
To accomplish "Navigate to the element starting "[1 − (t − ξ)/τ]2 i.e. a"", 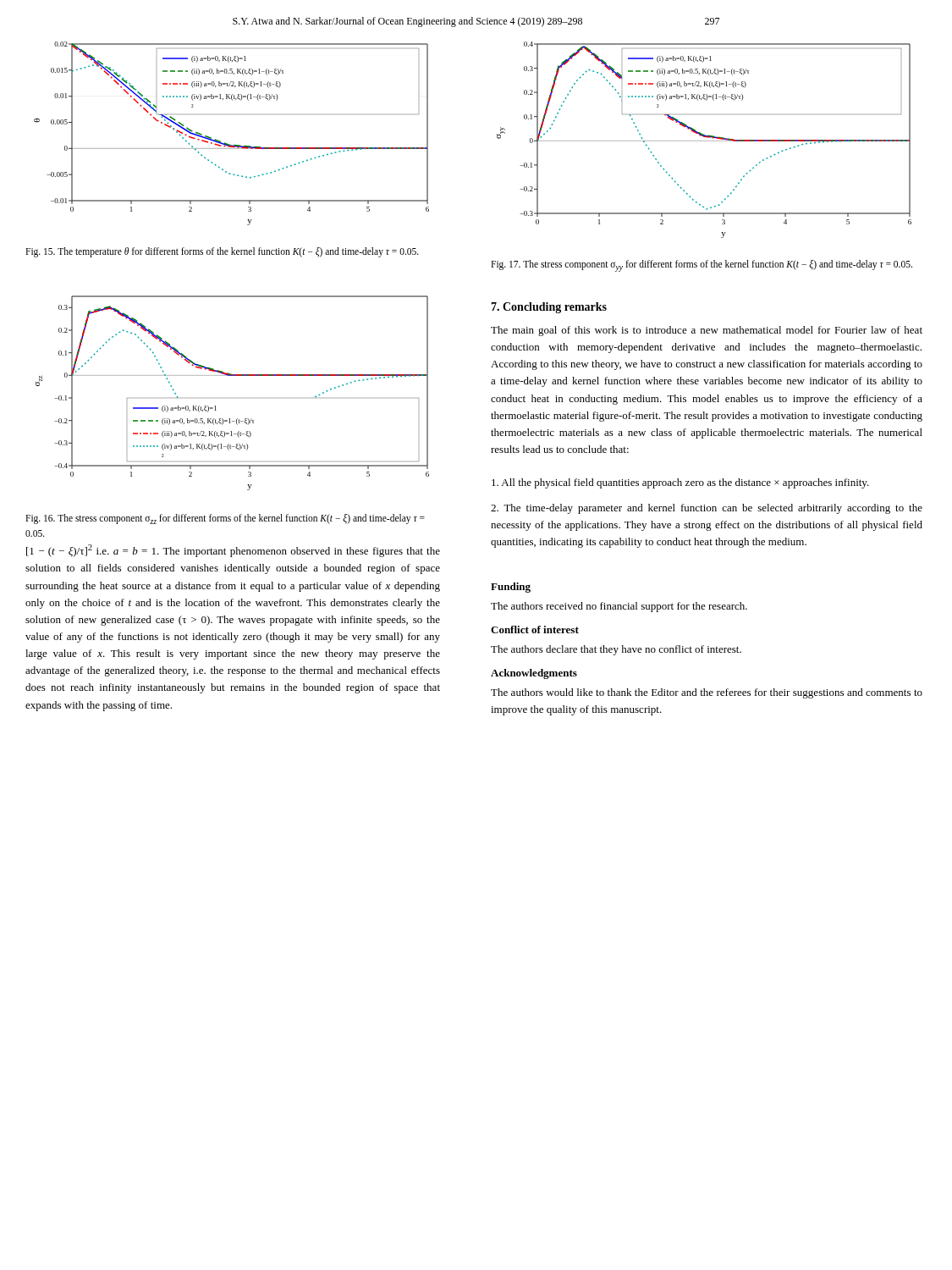I will [x=233, y=626].
